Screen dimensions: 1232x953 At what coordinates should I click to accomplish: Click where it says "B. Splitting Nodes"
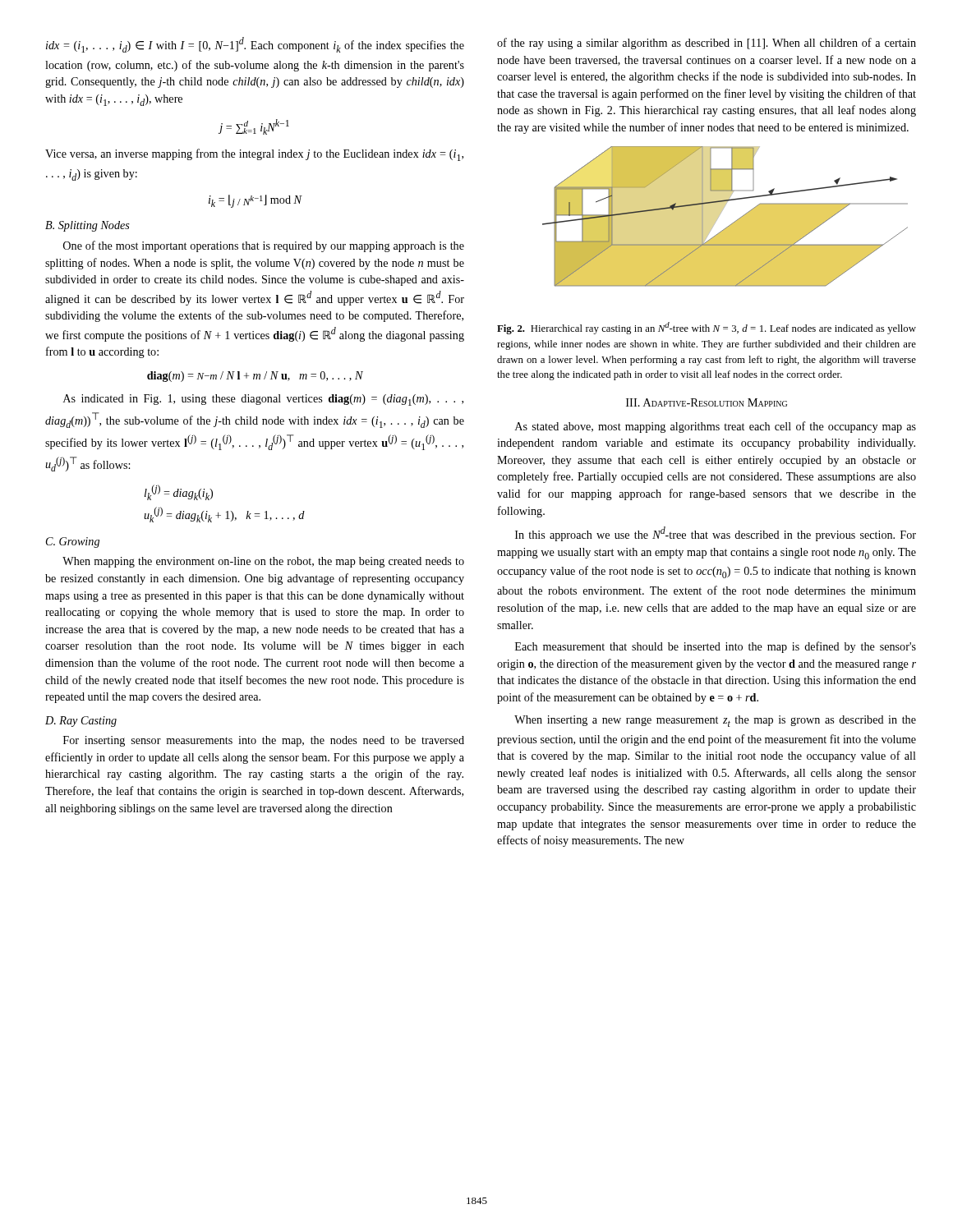tap(87, 226)
